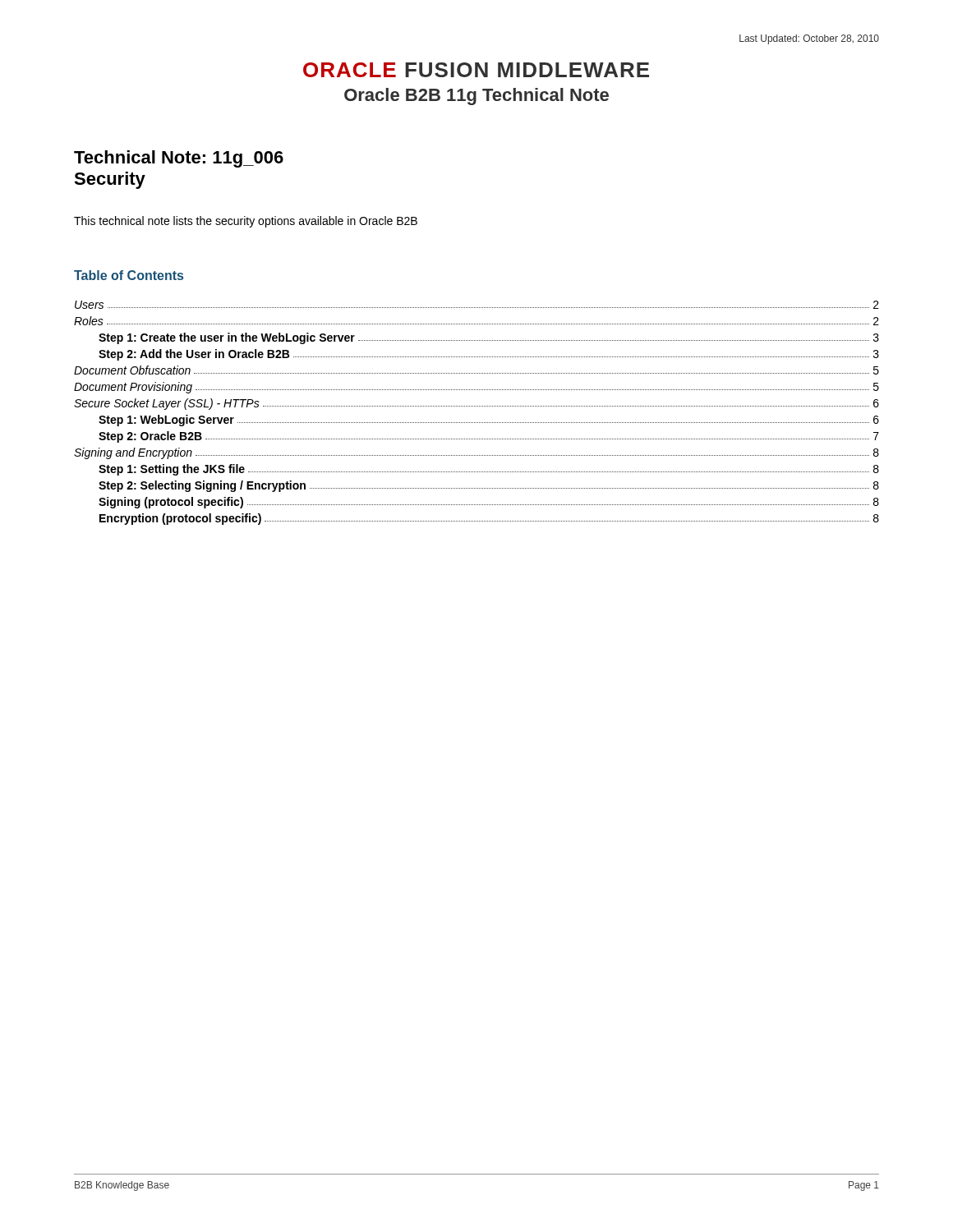Click on the list item that says "Users 2"

[x=476, y=305]
